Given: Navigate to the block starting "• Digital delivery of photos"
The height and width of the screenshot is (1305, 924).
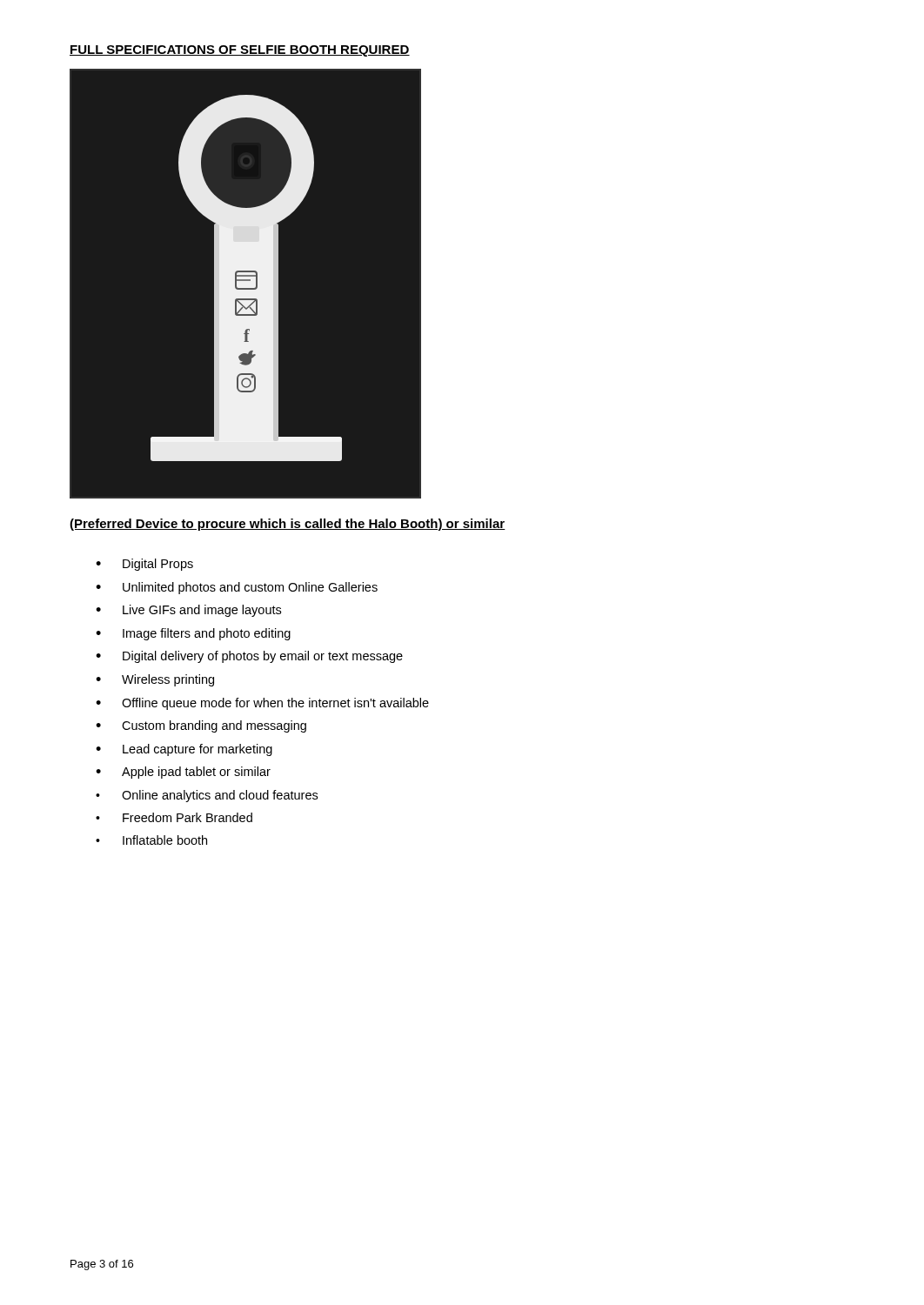Looking at the screenshot, I should [249, 657].
